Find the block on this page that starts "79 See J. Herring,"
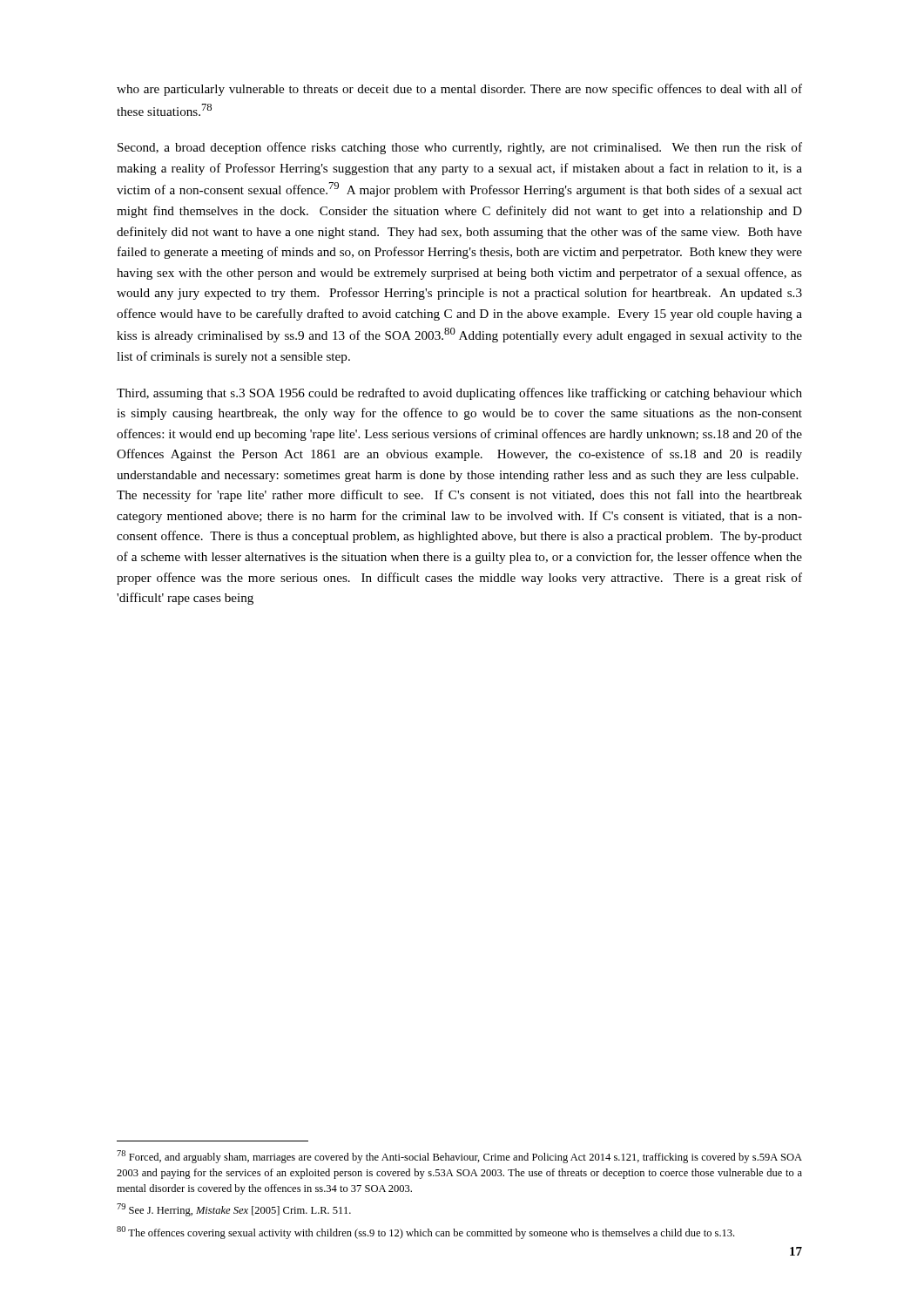 click(234, 1209)
